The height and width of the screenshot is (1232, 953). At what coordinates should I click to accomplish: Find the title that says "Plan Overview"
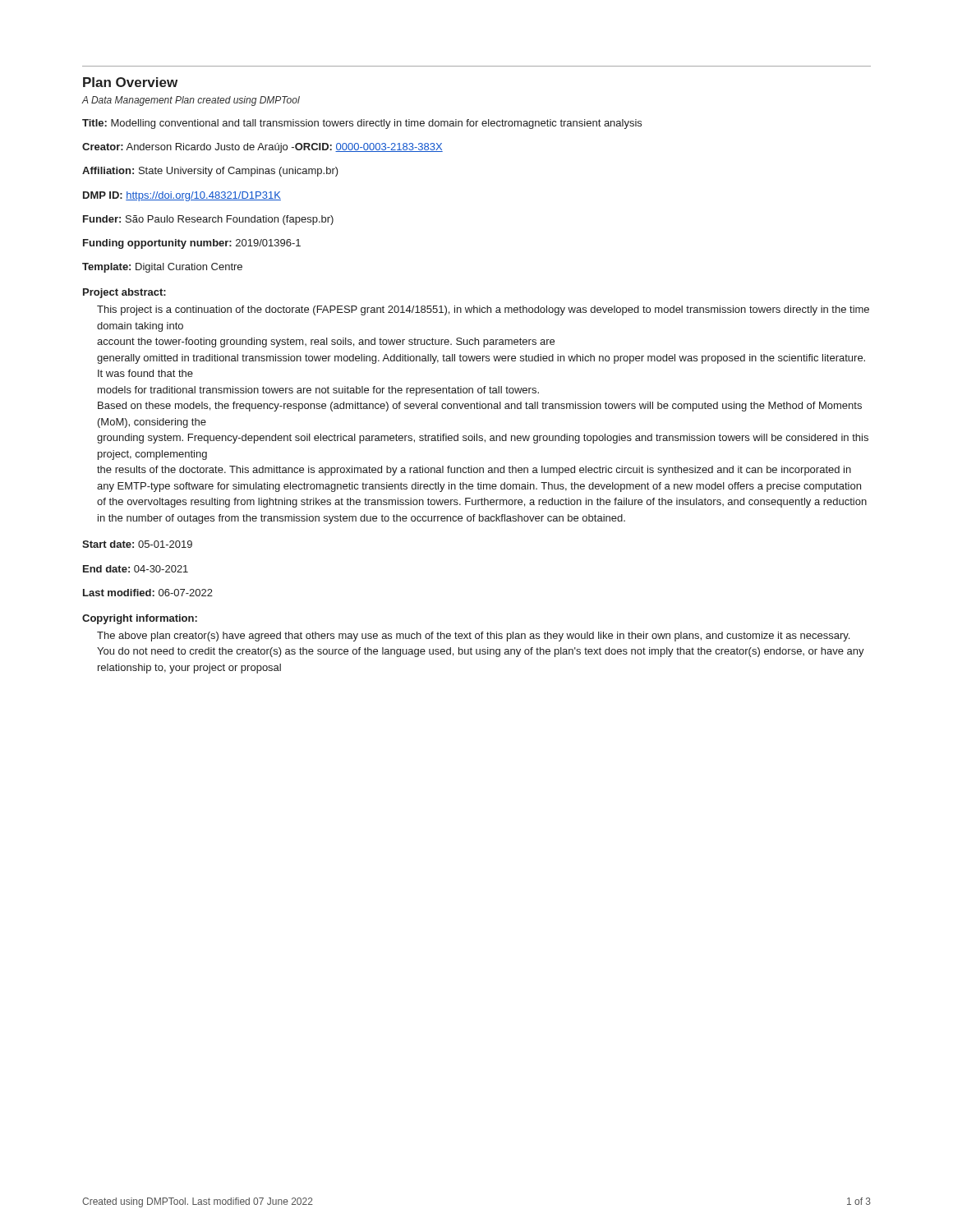tap(130, 83)
